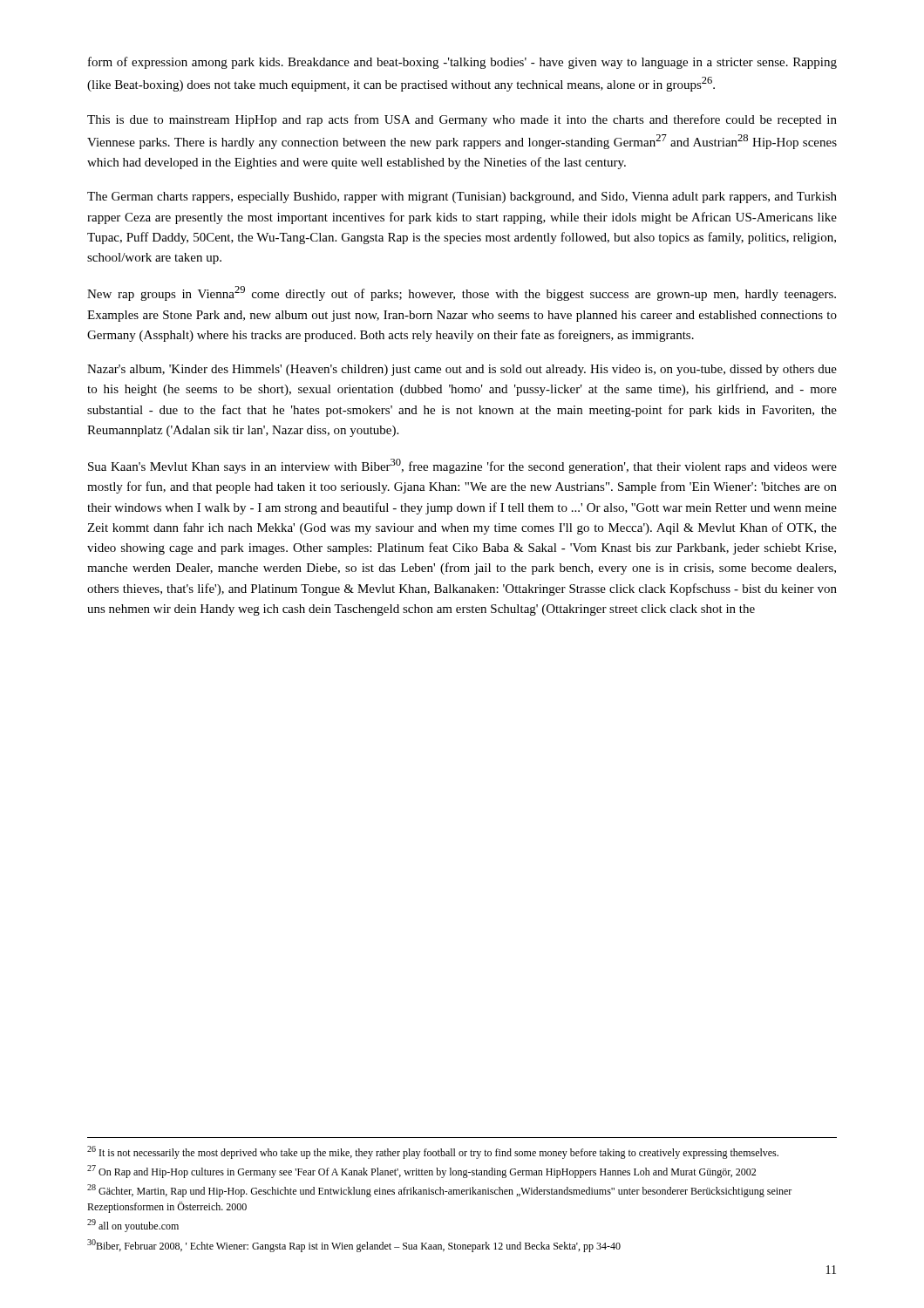Select the element starting "The German charts rappers, especially Bushido, rapper with"
The height and width of the screenshot is (1308, 924).
[462, 227]
